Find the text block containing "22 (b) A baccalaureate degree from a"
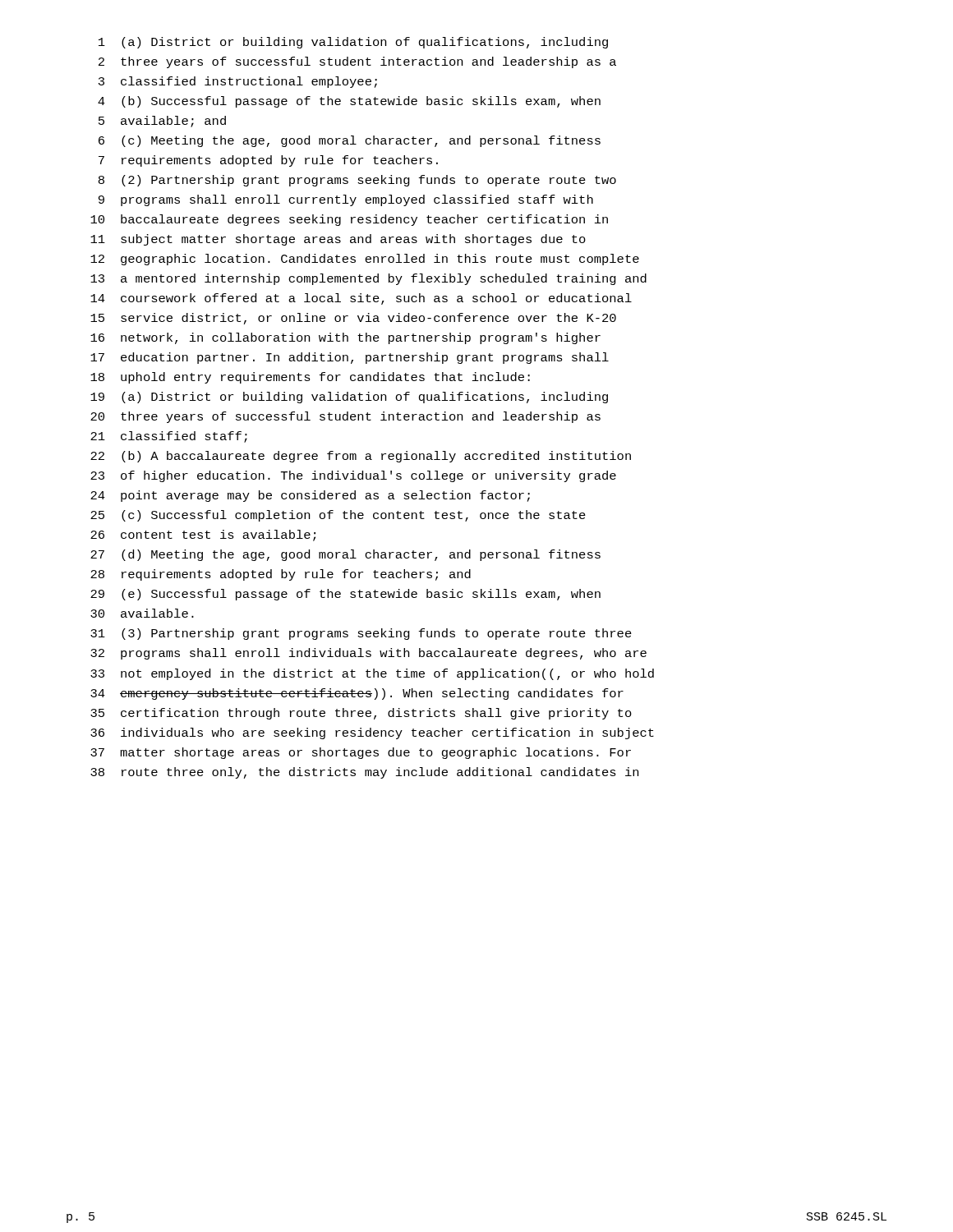The height and width of the screenshot is (1232, 953). (476, 477)
